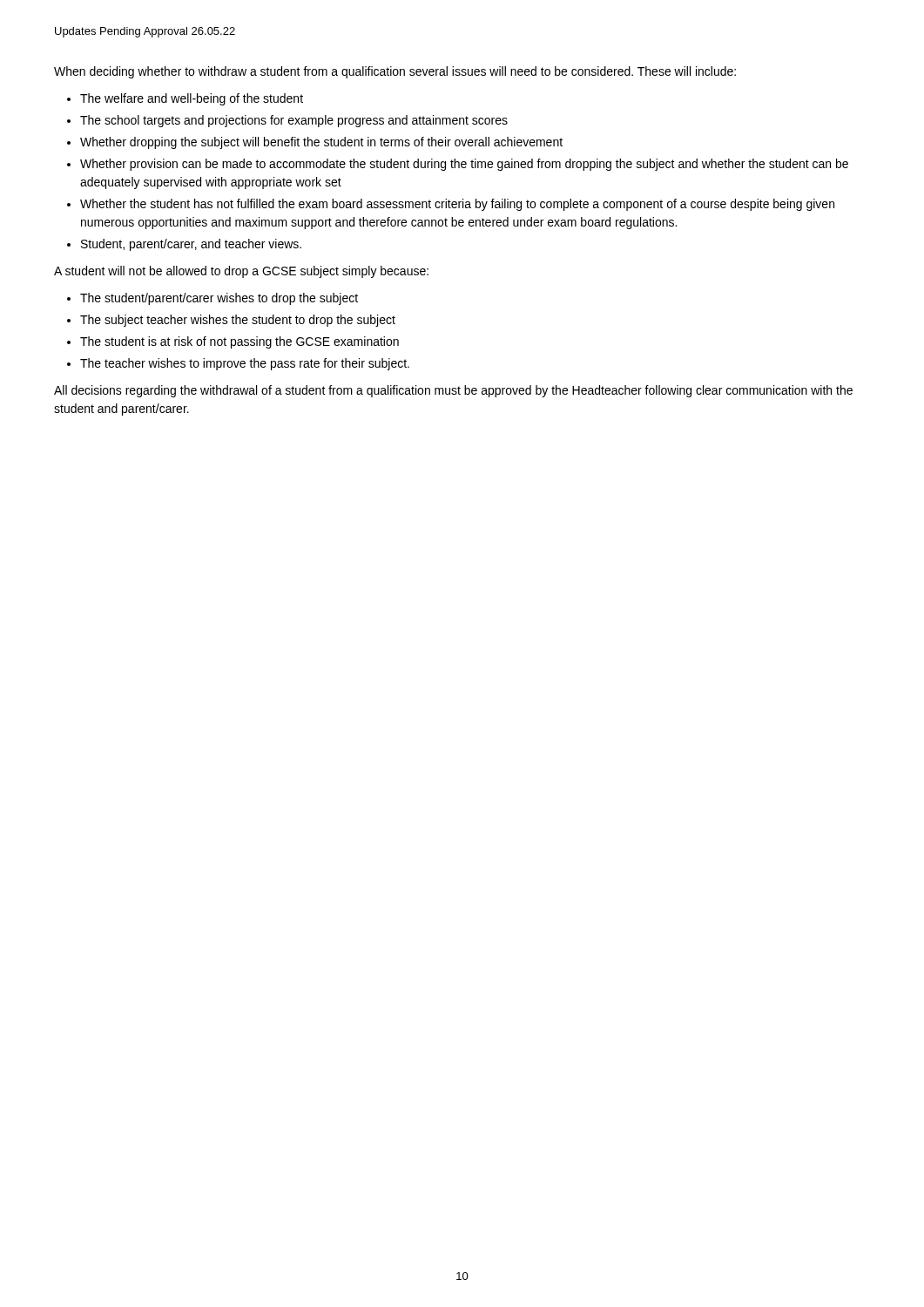Find the element starting "Whether provision can be made to"

point(464,173)
